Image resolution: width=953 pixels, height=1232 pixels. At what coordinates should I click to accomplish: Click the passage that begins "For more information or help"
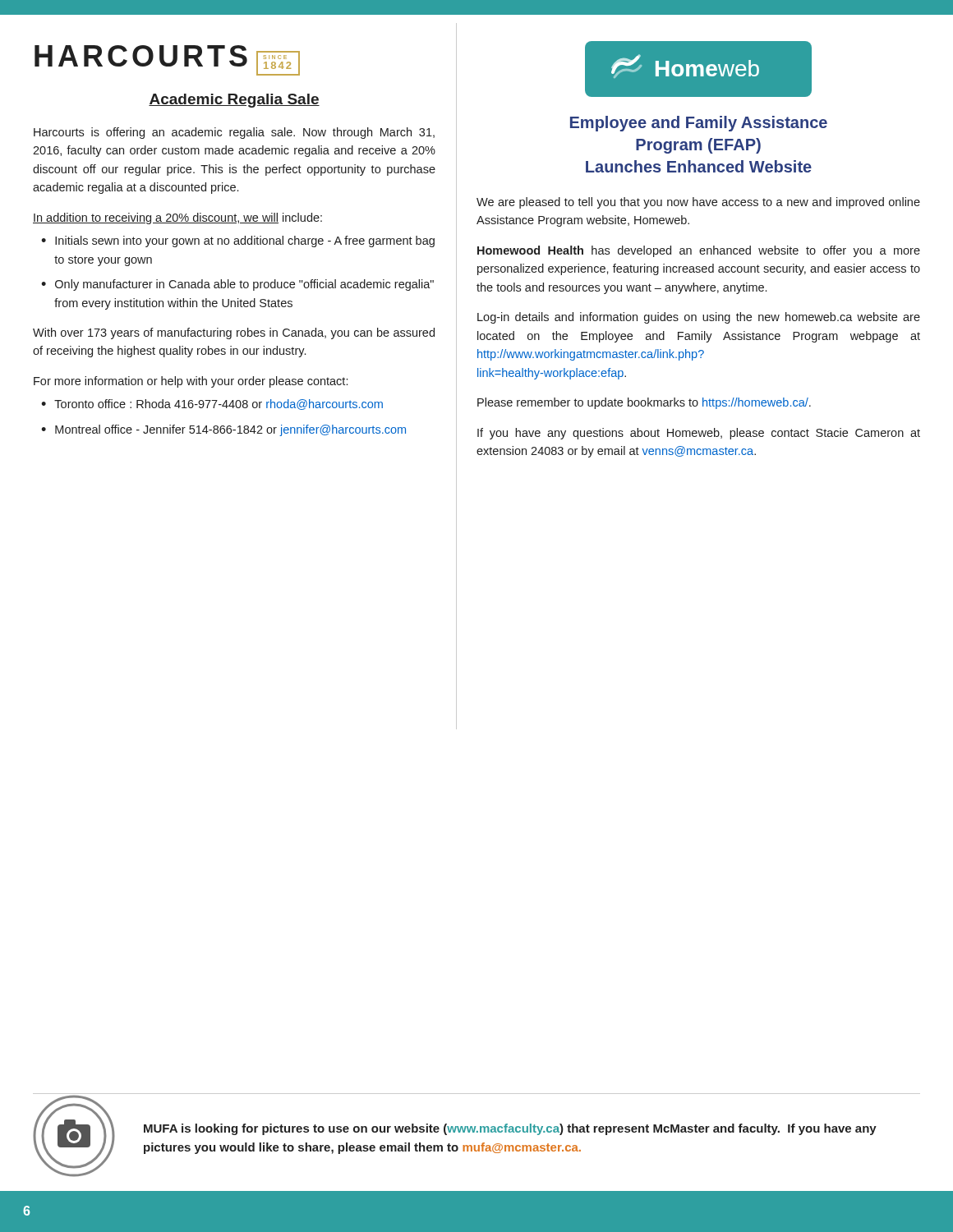pos(191,381)
